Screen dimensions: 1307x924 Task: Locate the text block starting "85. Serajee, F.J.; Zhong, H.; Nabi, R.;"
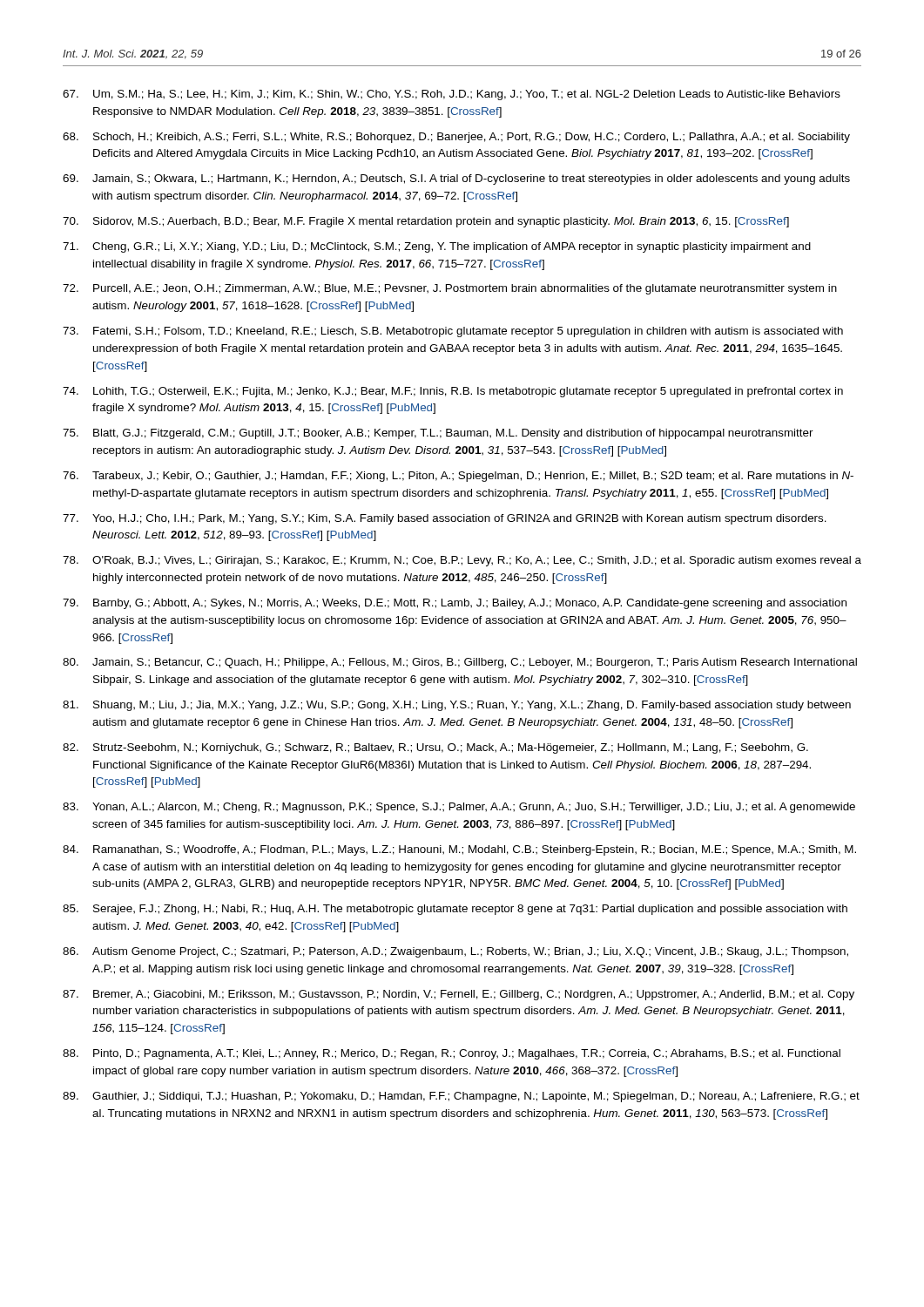click(x=462, y=918)
